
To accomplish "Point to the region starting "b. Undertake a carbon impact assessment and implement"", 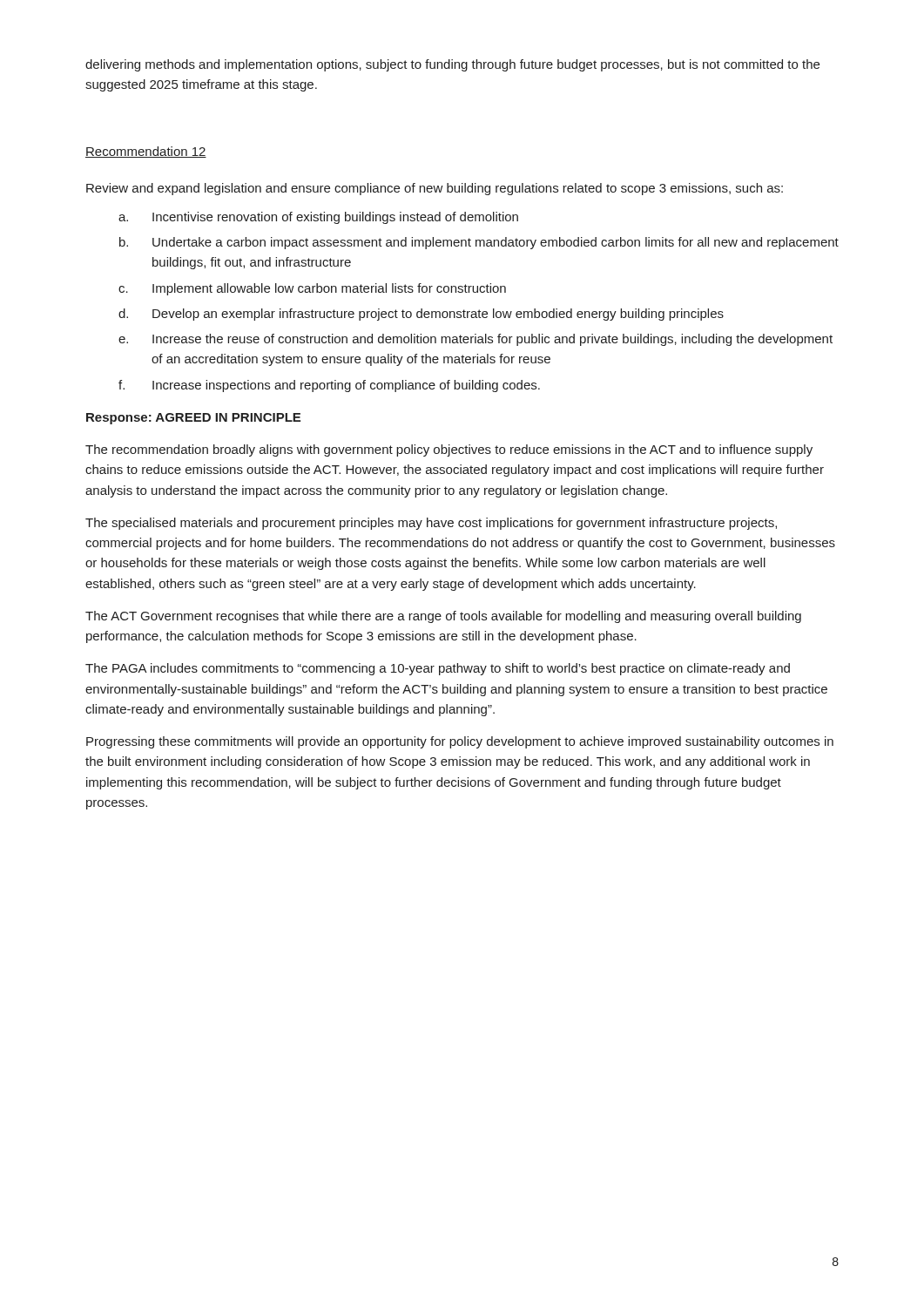I will tap(462, 252).
